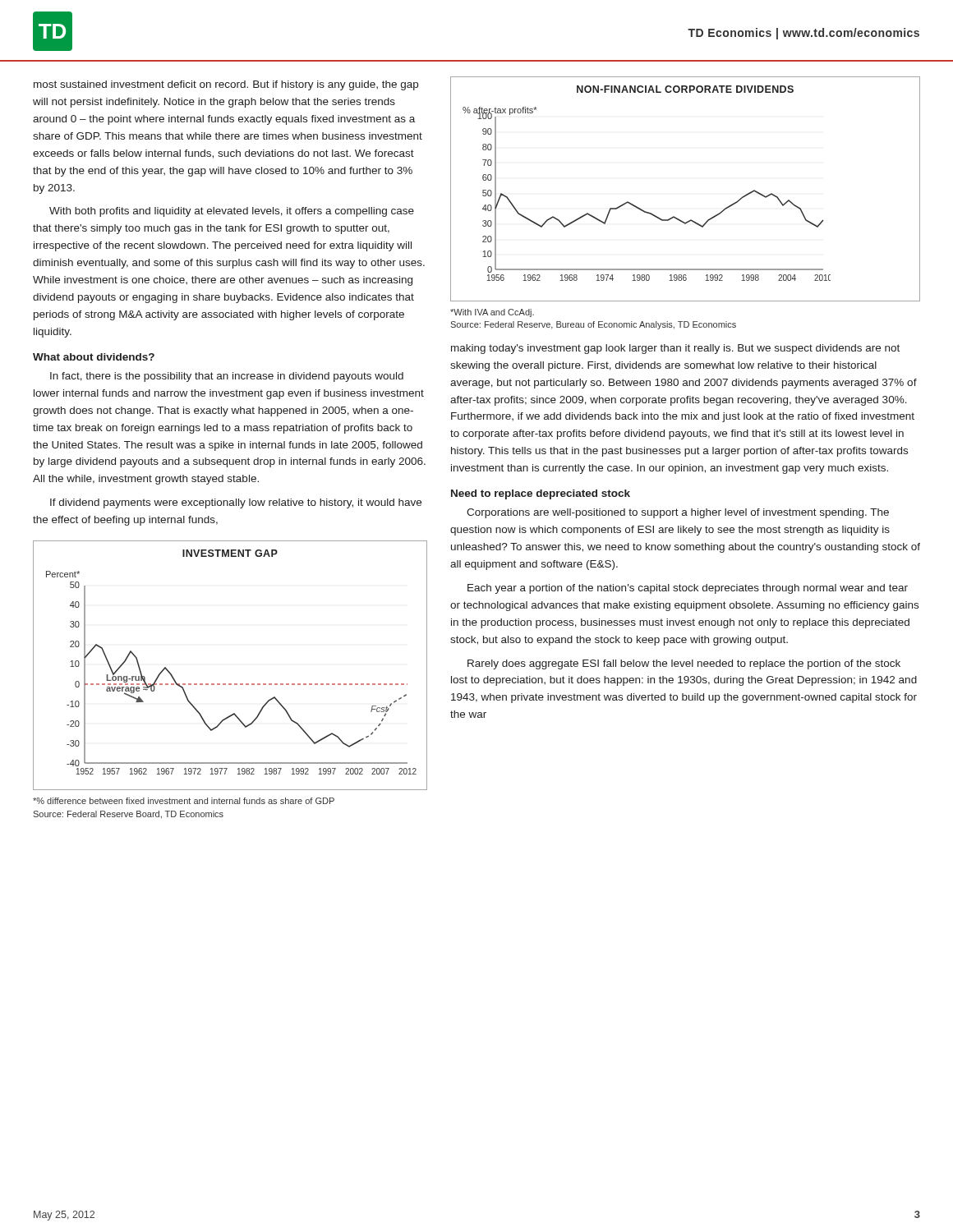
Task: Click on the caption with the text "With IVA and CcAdj. Source: Federal Reserve, Bureau"
Action: click(593, 318)
